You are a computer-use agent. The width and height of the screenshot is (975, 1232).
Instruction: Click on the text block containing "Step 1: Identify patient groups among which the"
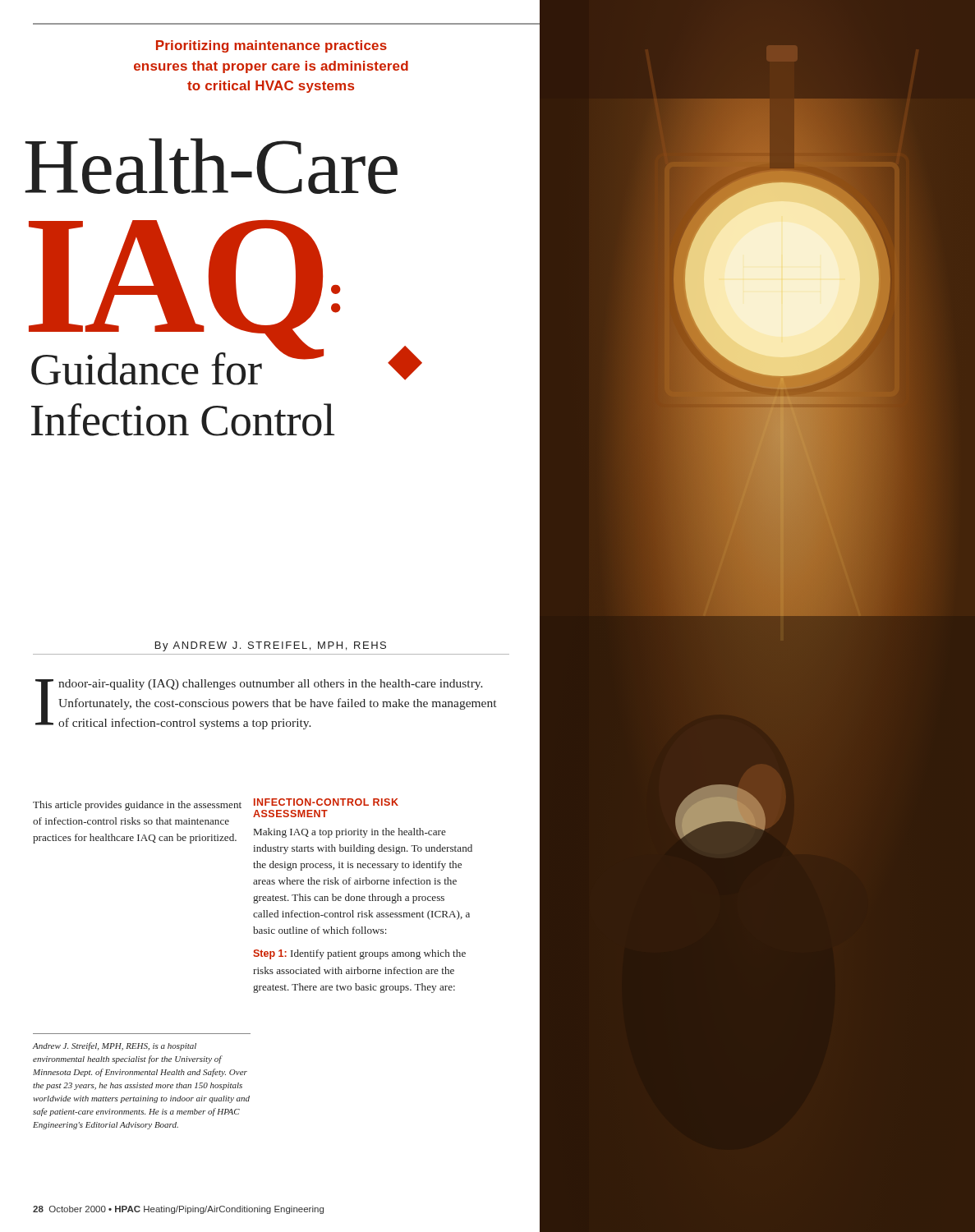tap(359, 970)
